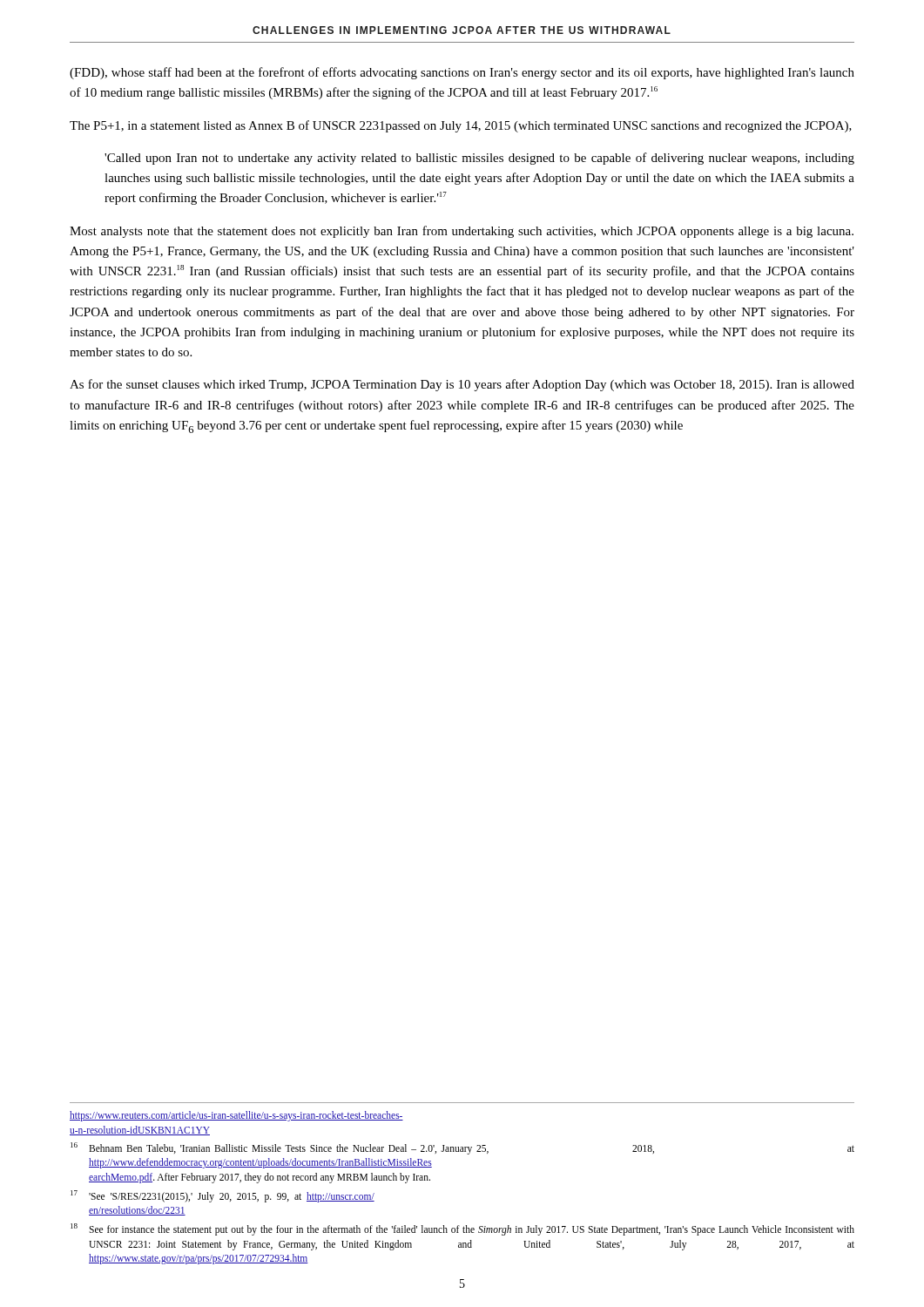Select the element starting "17 'See 'S/RES/2231(2015),'"
This screenshot has height=1307, width=924.
coord(223,1196)
